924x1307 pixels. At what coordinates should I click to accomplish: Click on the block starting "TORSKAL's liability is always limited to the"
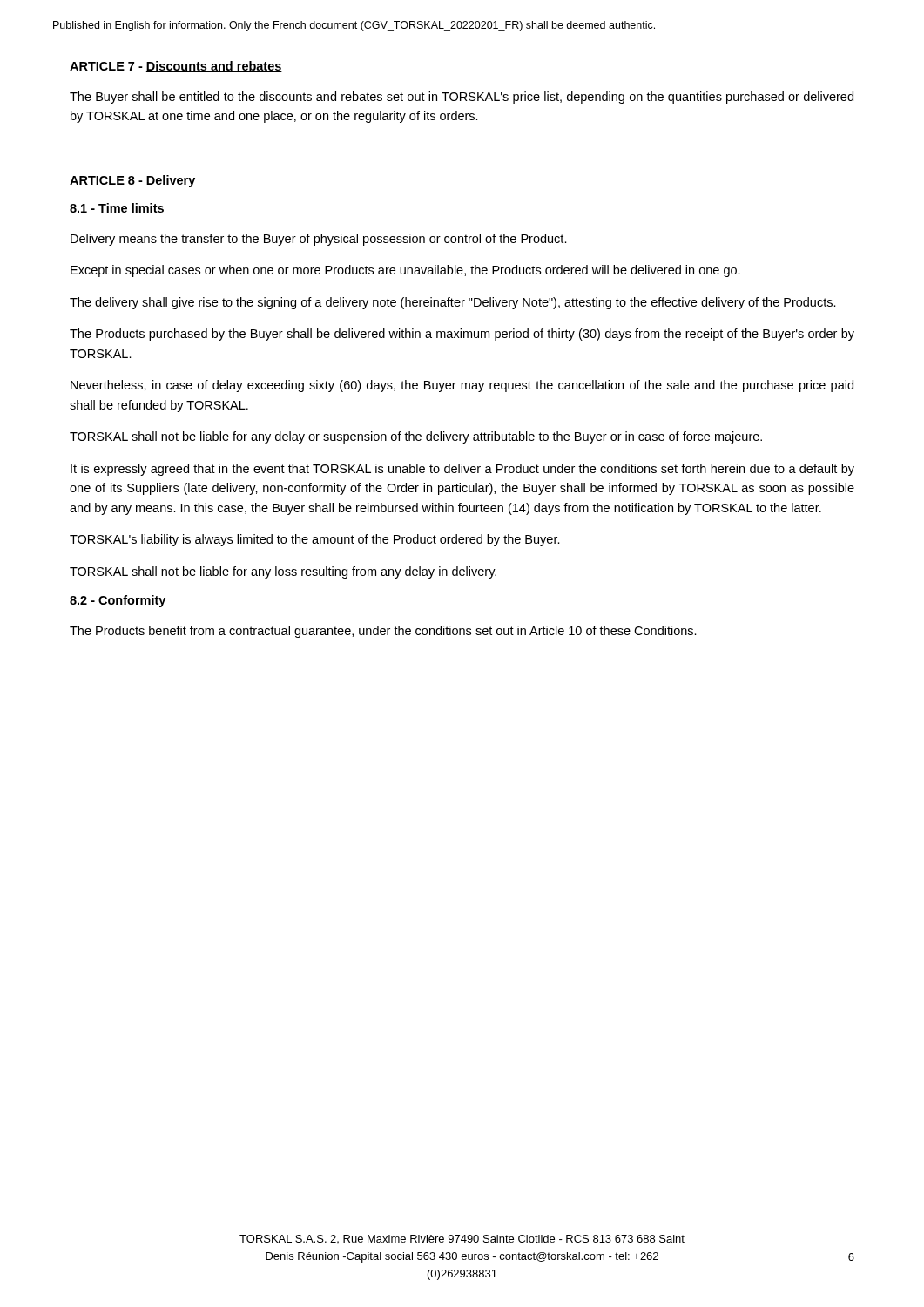[x=315, y=539]
